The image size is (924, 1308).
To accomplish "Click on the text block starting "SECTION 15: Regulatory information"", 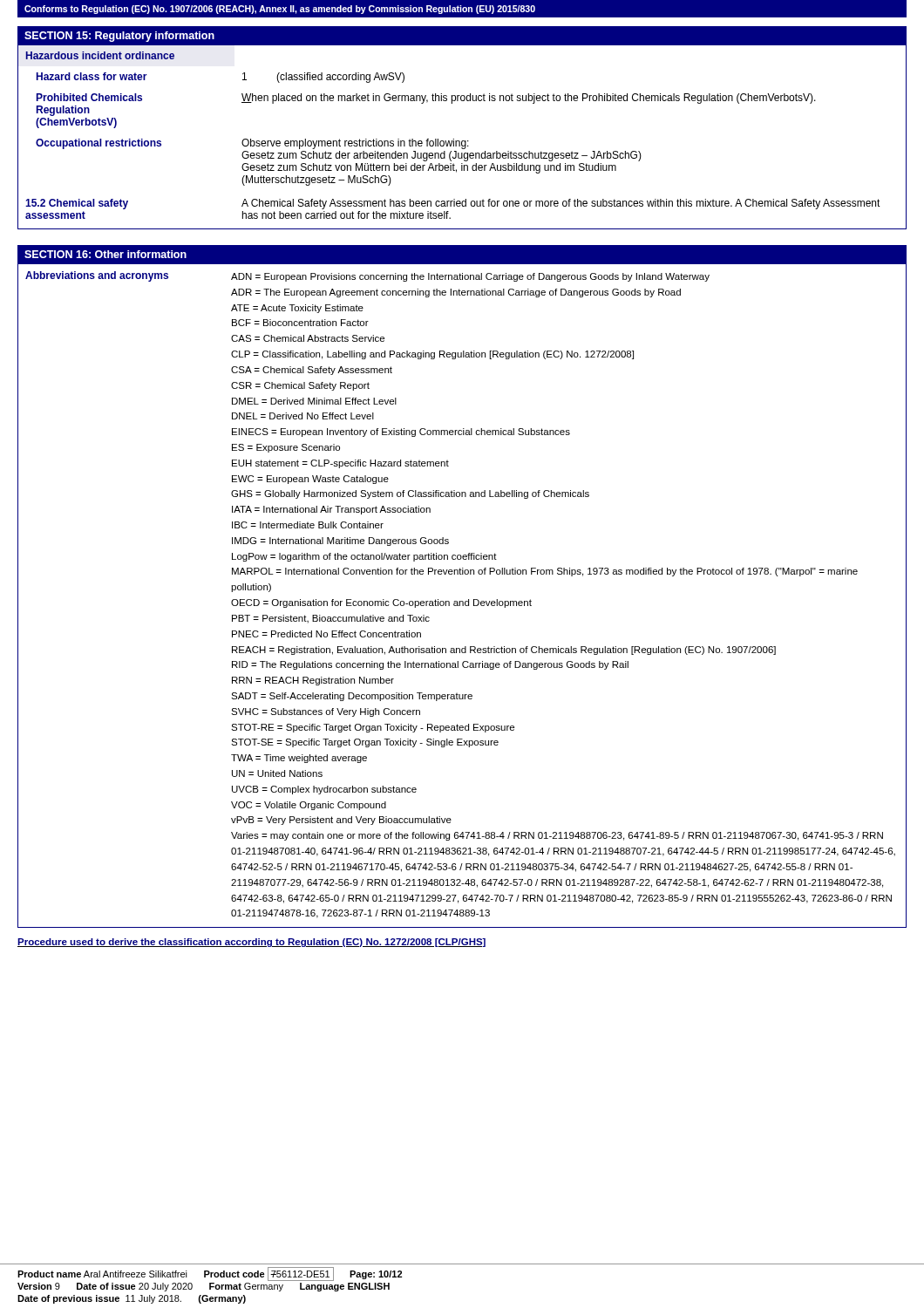I will click(119, 36).
